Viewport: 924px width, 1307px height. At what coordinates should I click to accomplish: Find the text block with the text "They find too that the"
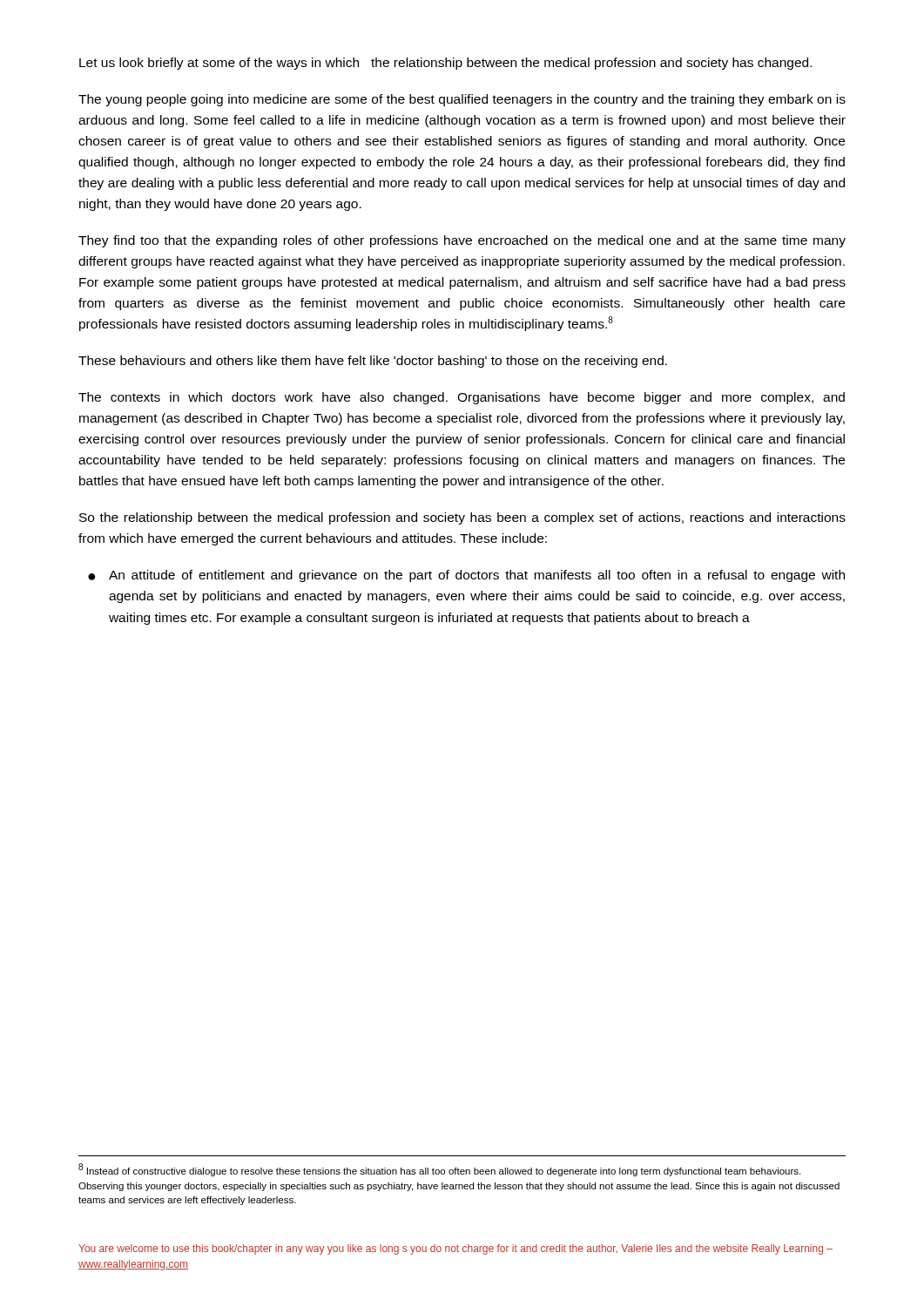(462, 282)
